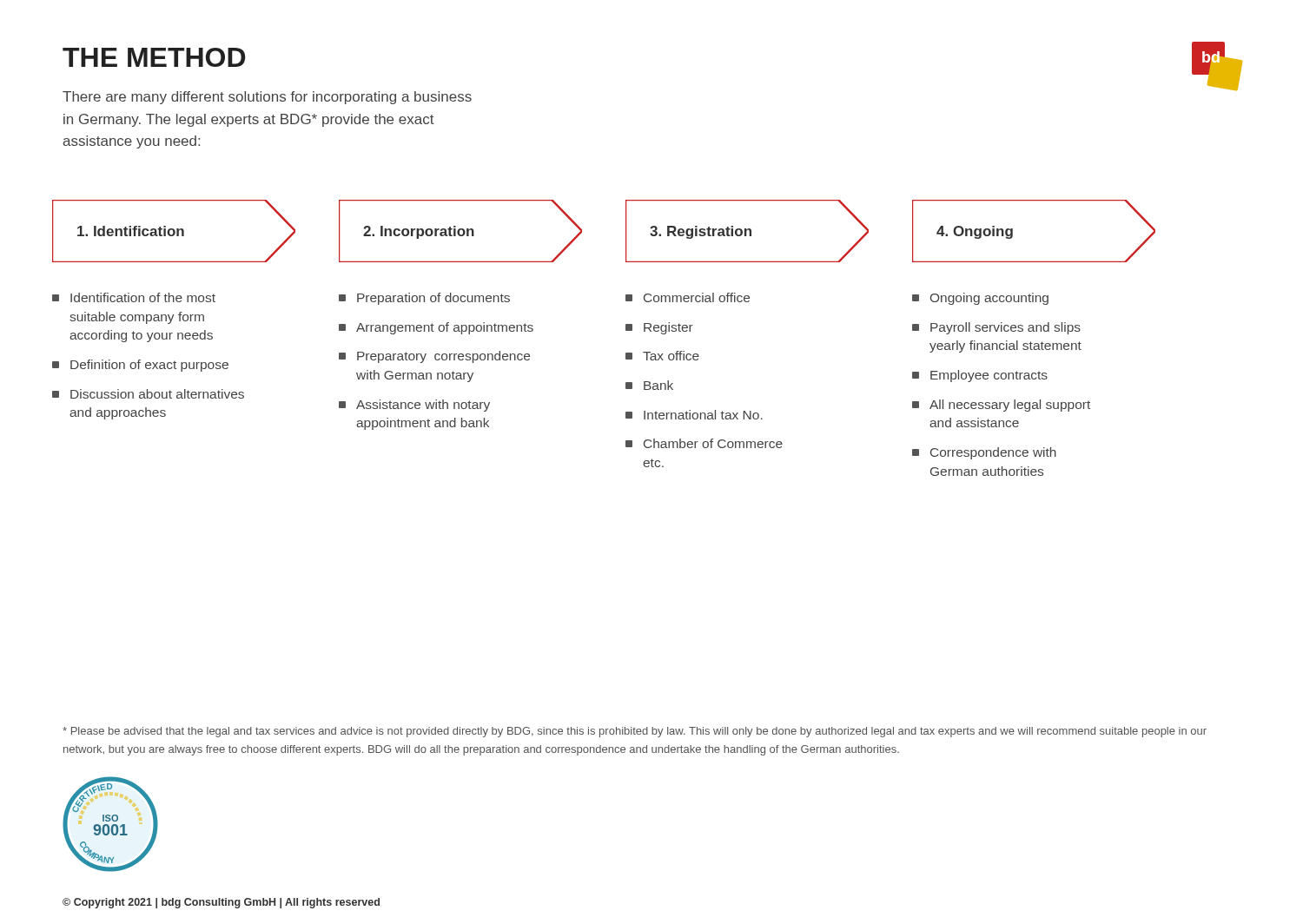Point to the text block starting "Arrangement of appointments"
The width and height of the screenshot is (1303, 924).
point(445,327)
